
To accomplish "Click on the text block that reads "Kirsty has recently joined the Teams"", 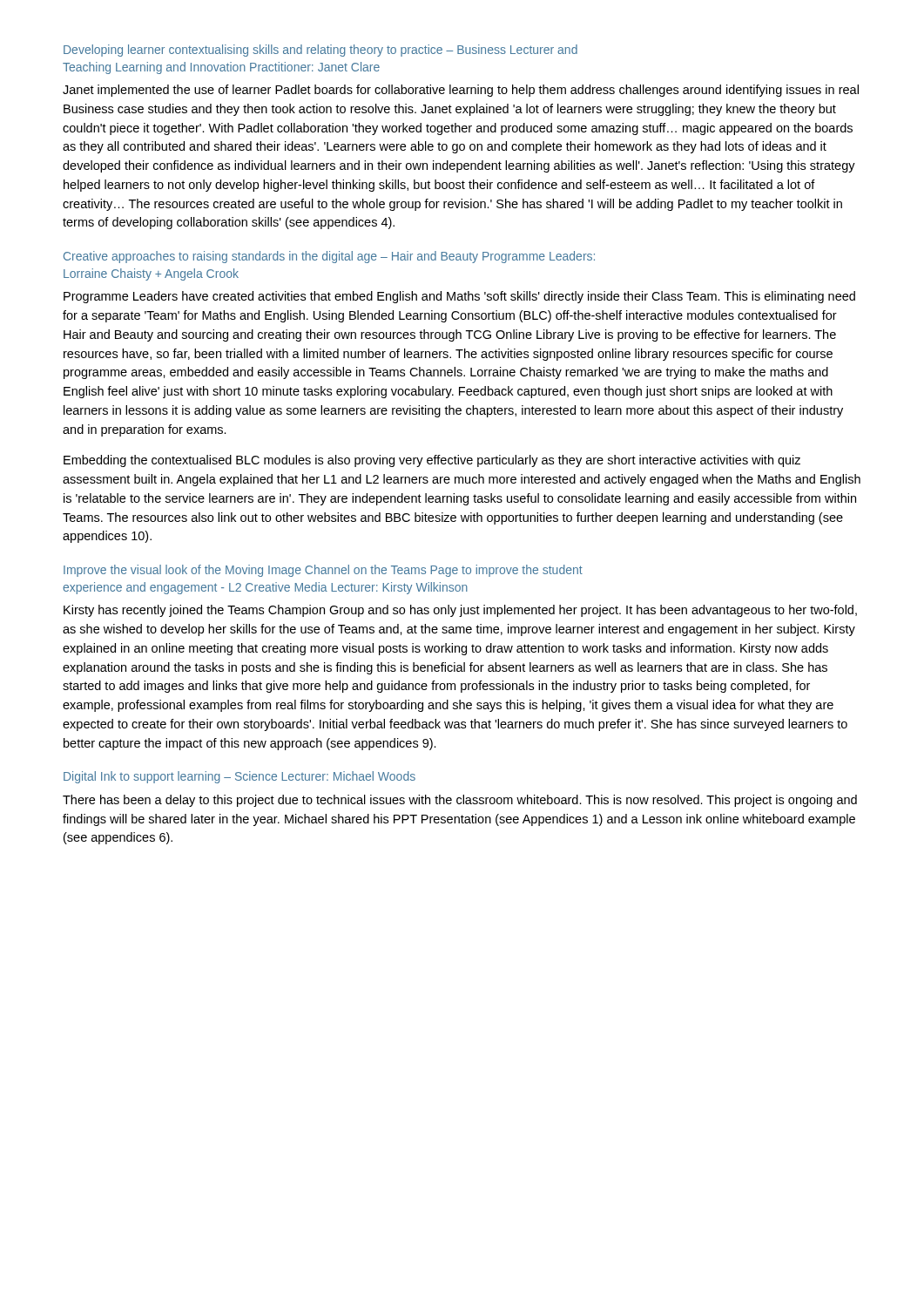I will coord(460,677).
